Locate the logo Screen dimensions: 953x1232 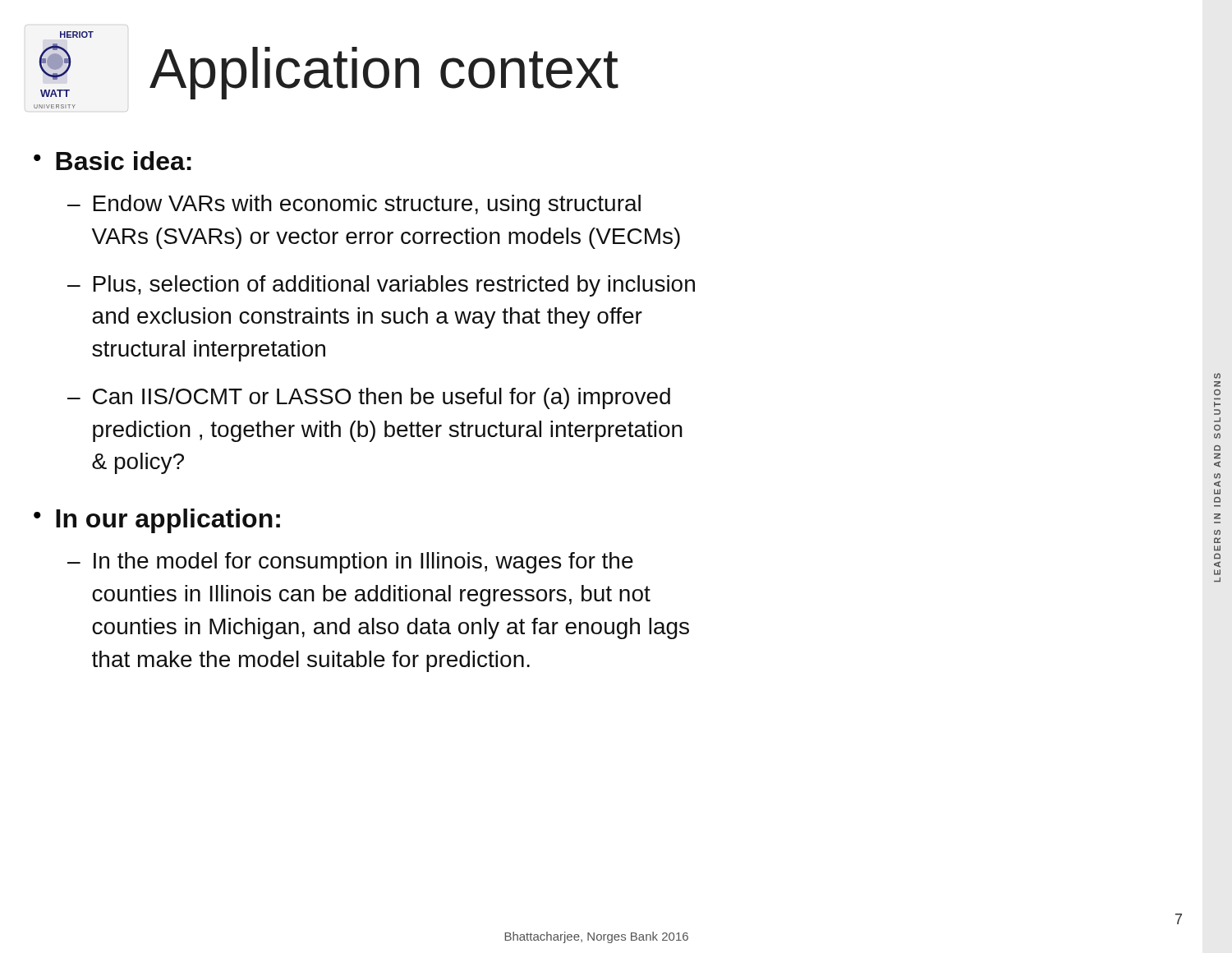[76, 68]
